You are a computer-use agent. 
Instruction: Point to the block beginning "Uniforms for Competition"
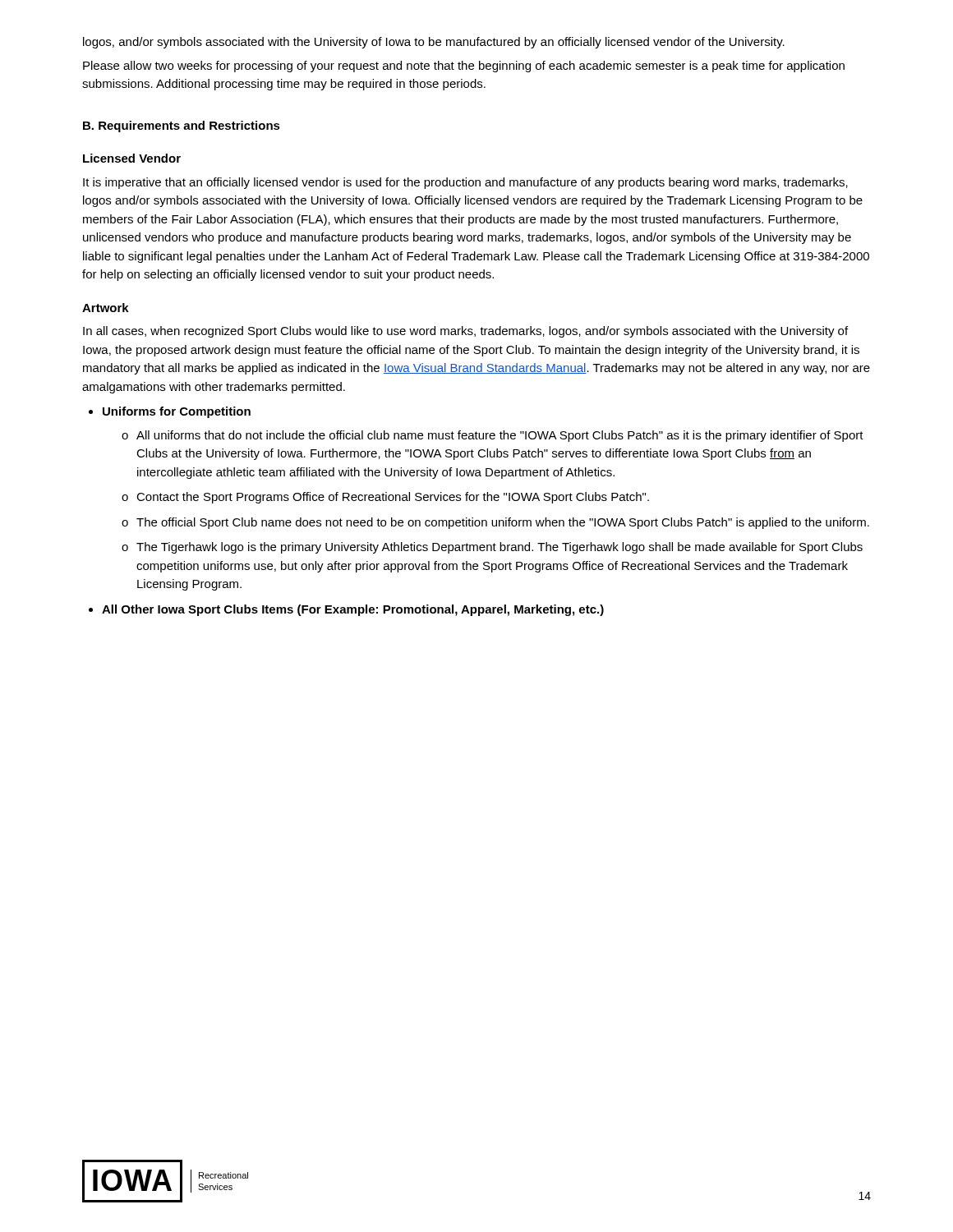(486, 499)
